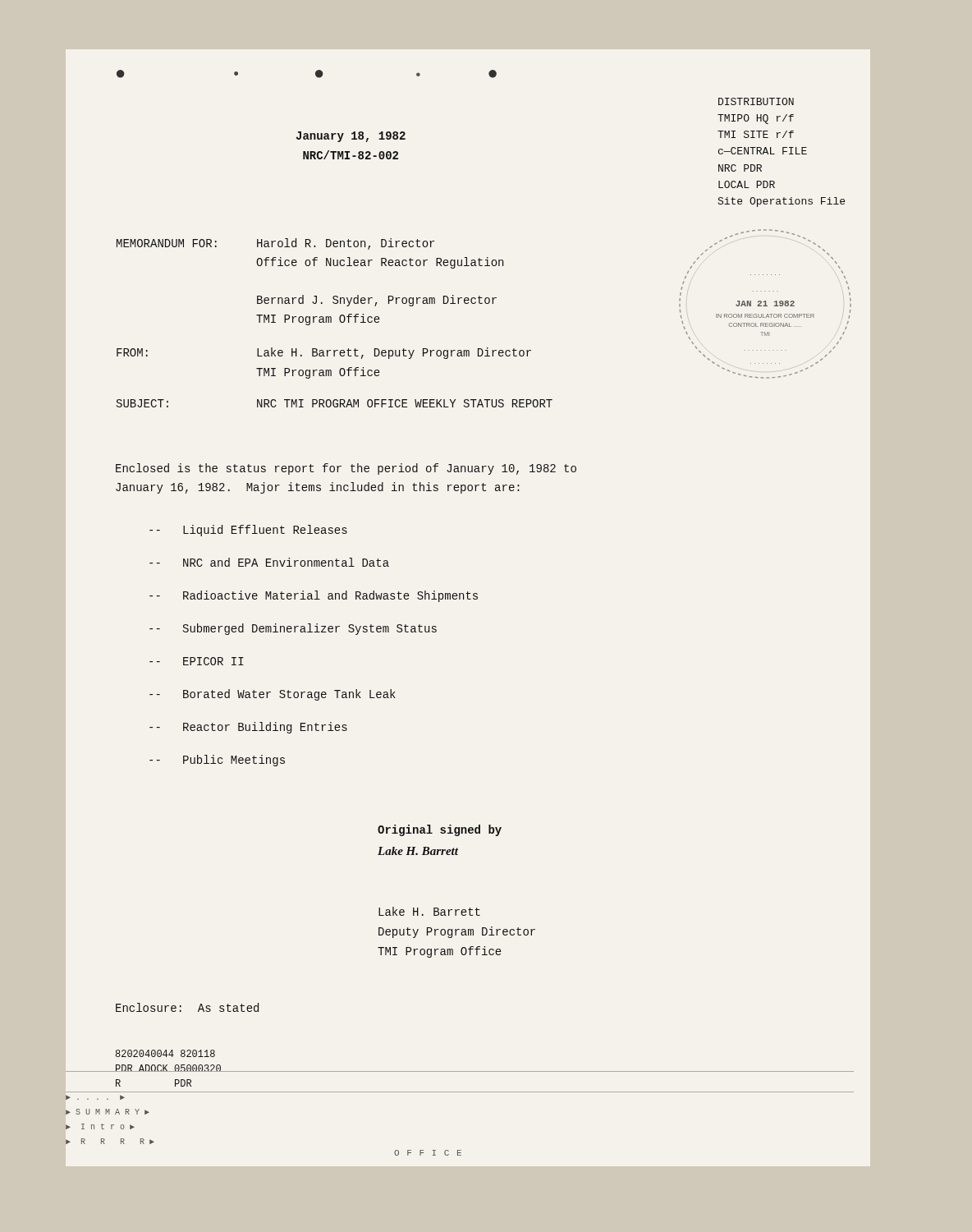Point to the region starting "Enclosure: As stated"
The height and width of the screenshot is (1232, 972).
coord(187,1009)
